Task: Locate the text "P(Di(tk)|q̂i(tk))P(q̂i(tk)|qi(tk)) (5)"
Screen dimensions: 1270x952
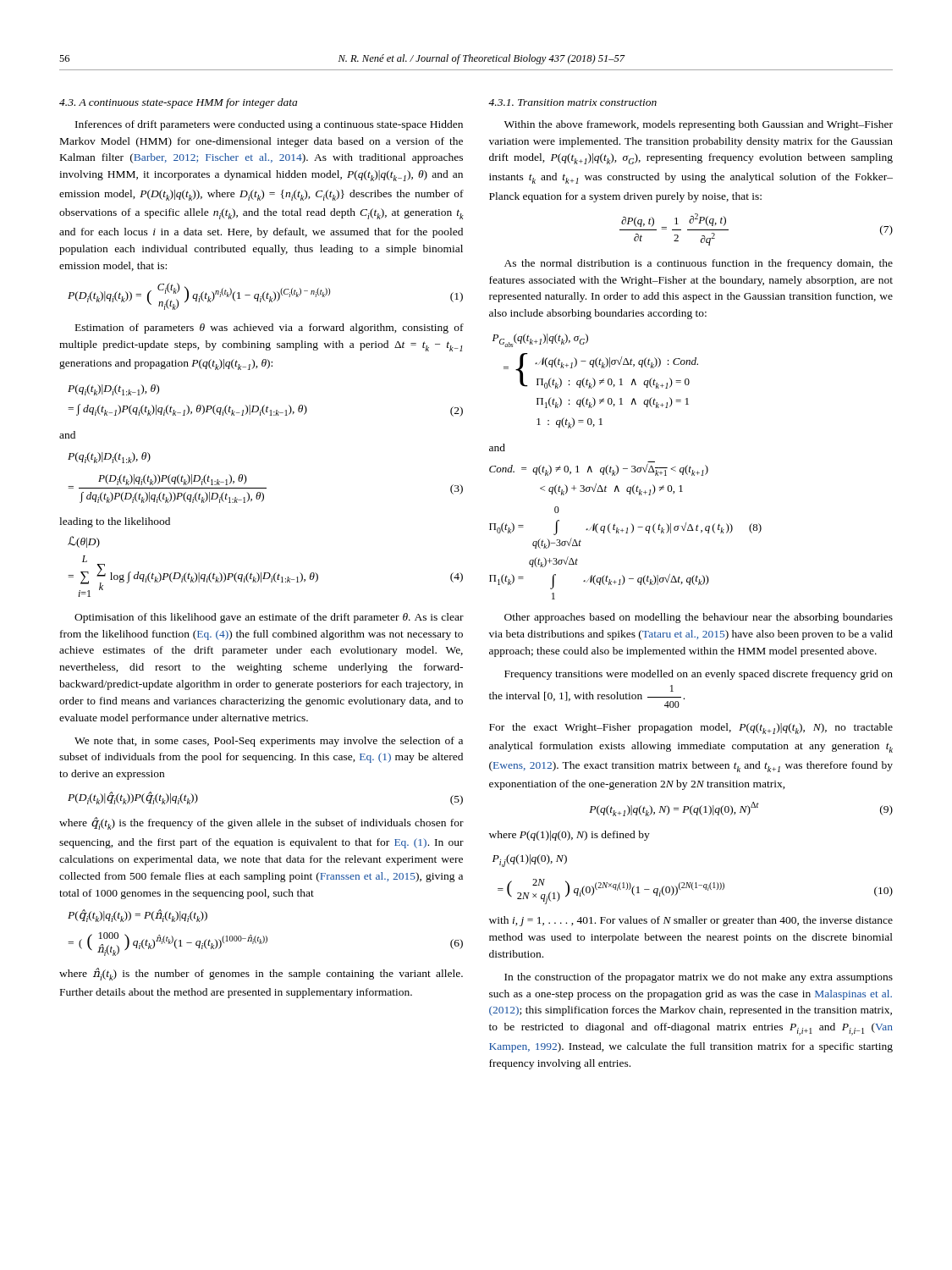Action: point(129,798)
